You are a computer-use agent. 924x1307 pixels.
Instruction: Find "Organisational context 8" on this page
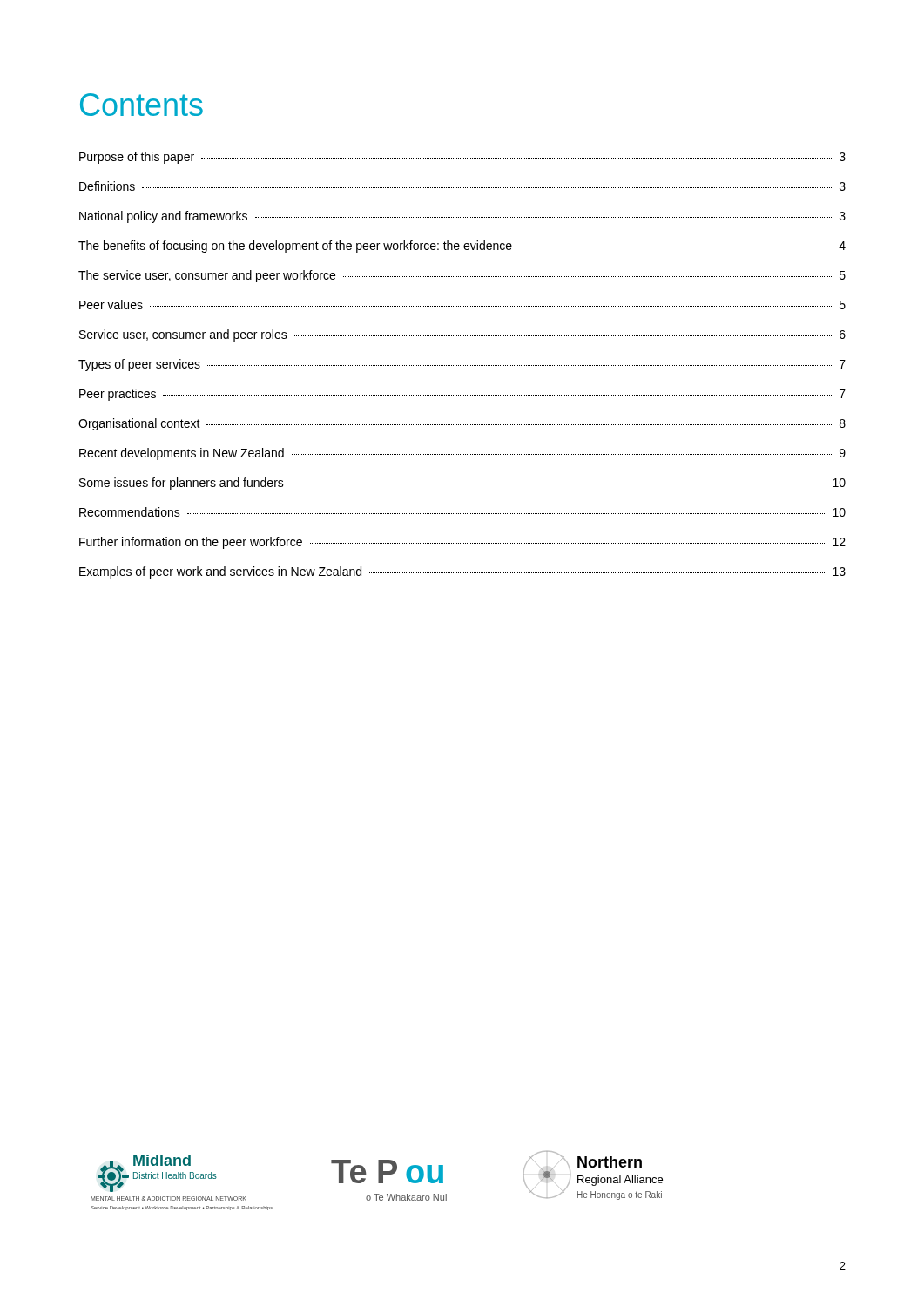[x=462, y=423]
